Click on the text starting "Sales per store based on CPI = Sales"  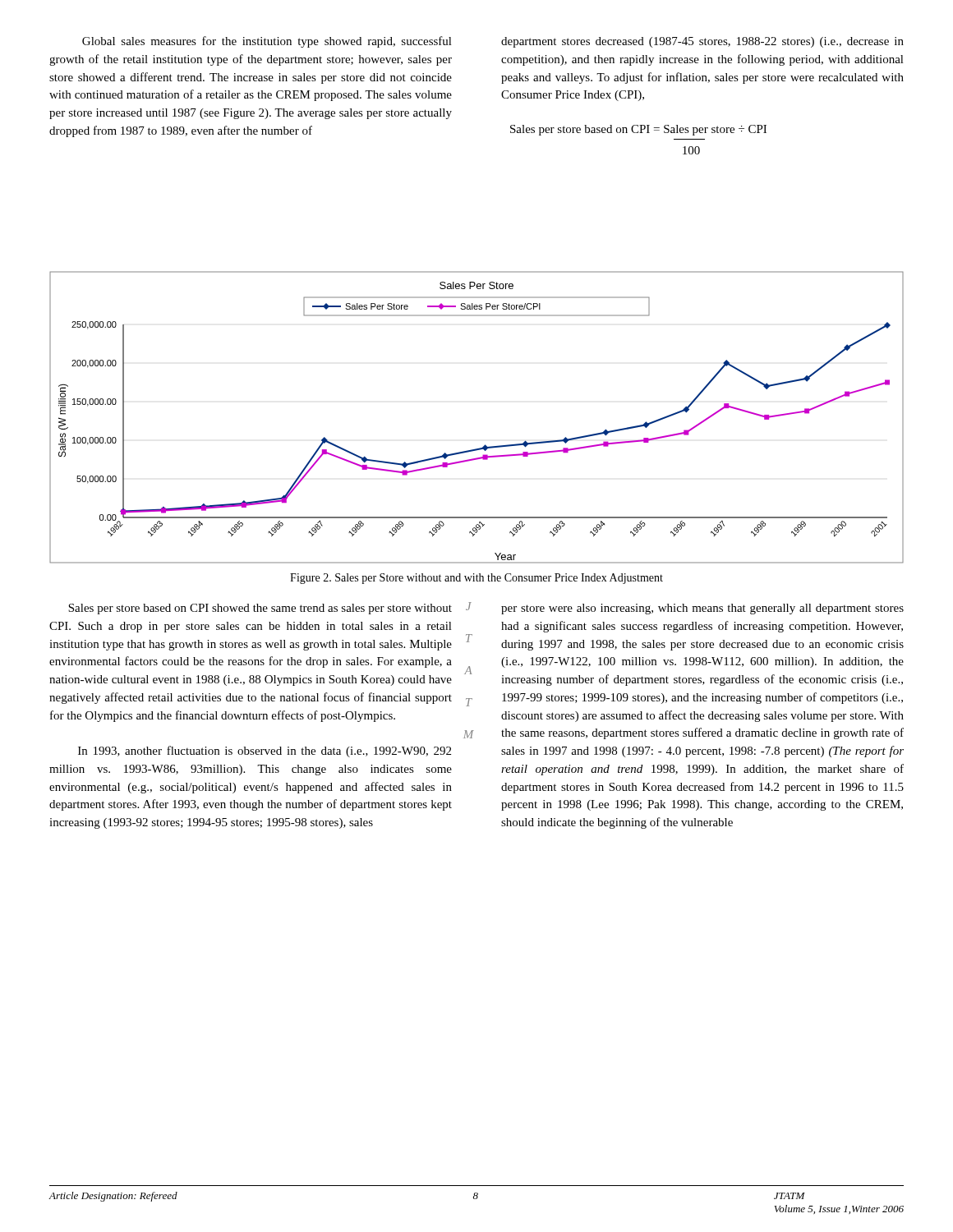638,141
